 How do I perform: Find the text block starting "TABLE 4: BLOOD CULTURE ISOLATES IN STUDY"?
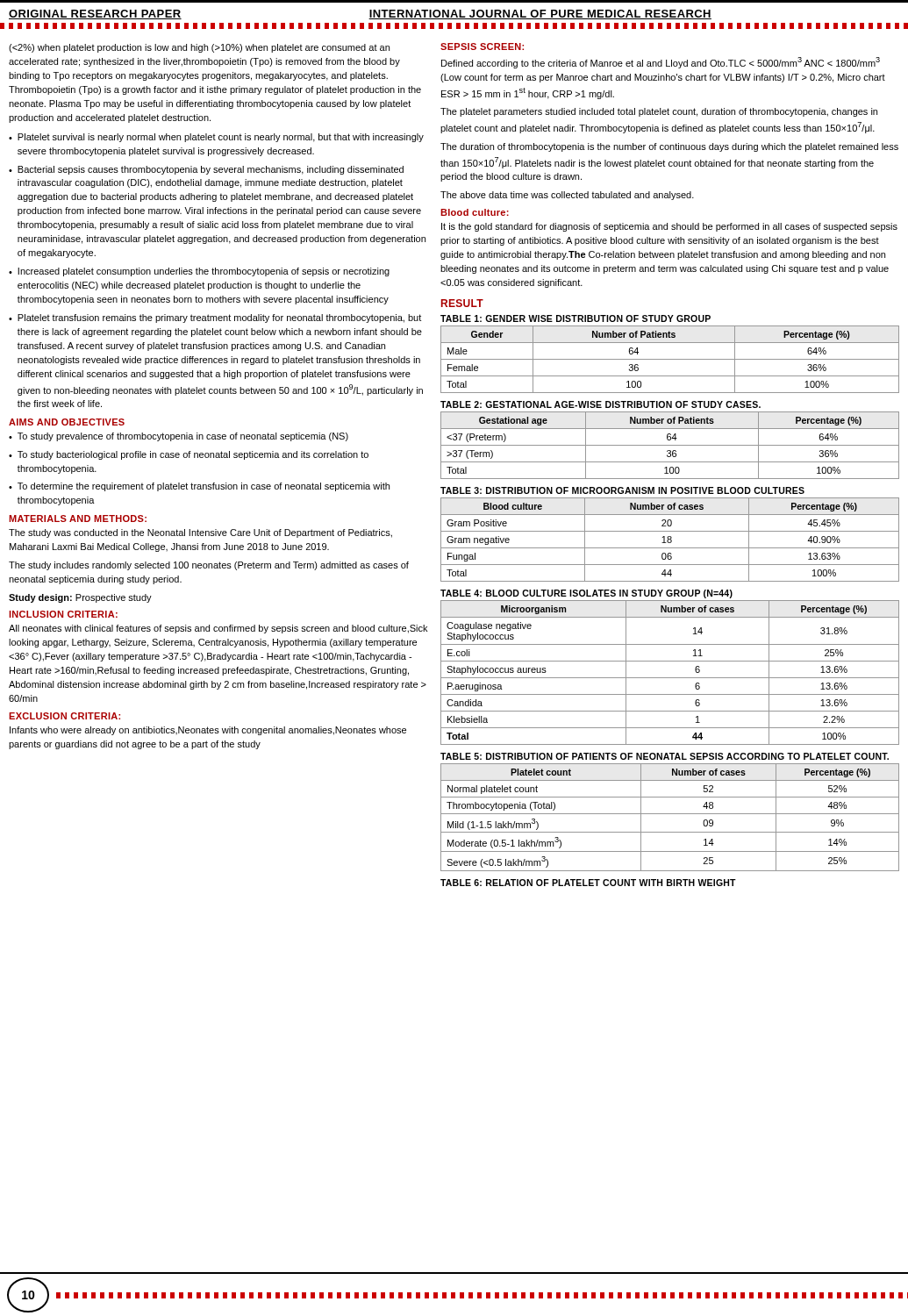click(x=587, y=593)
